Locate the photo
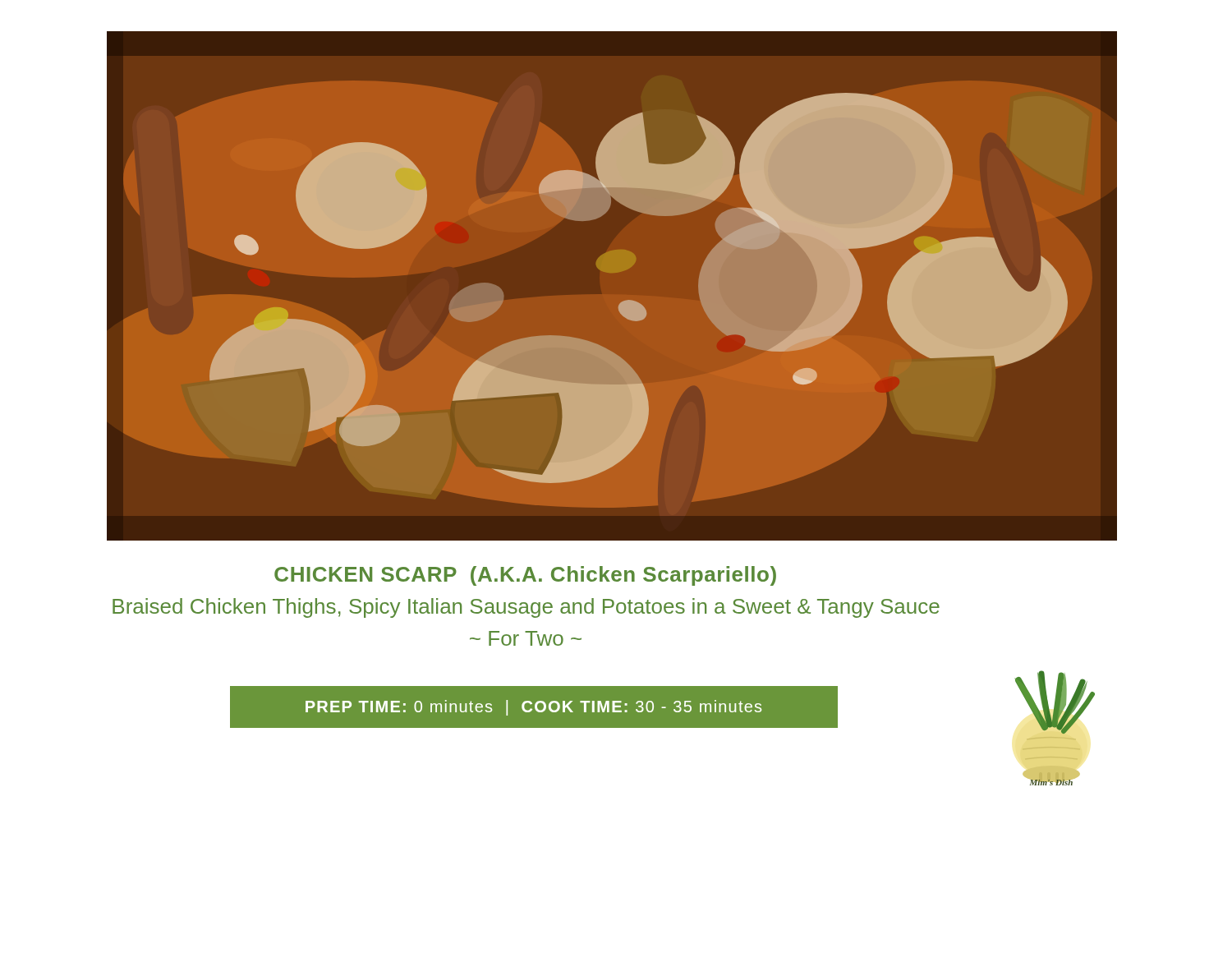 612,286
